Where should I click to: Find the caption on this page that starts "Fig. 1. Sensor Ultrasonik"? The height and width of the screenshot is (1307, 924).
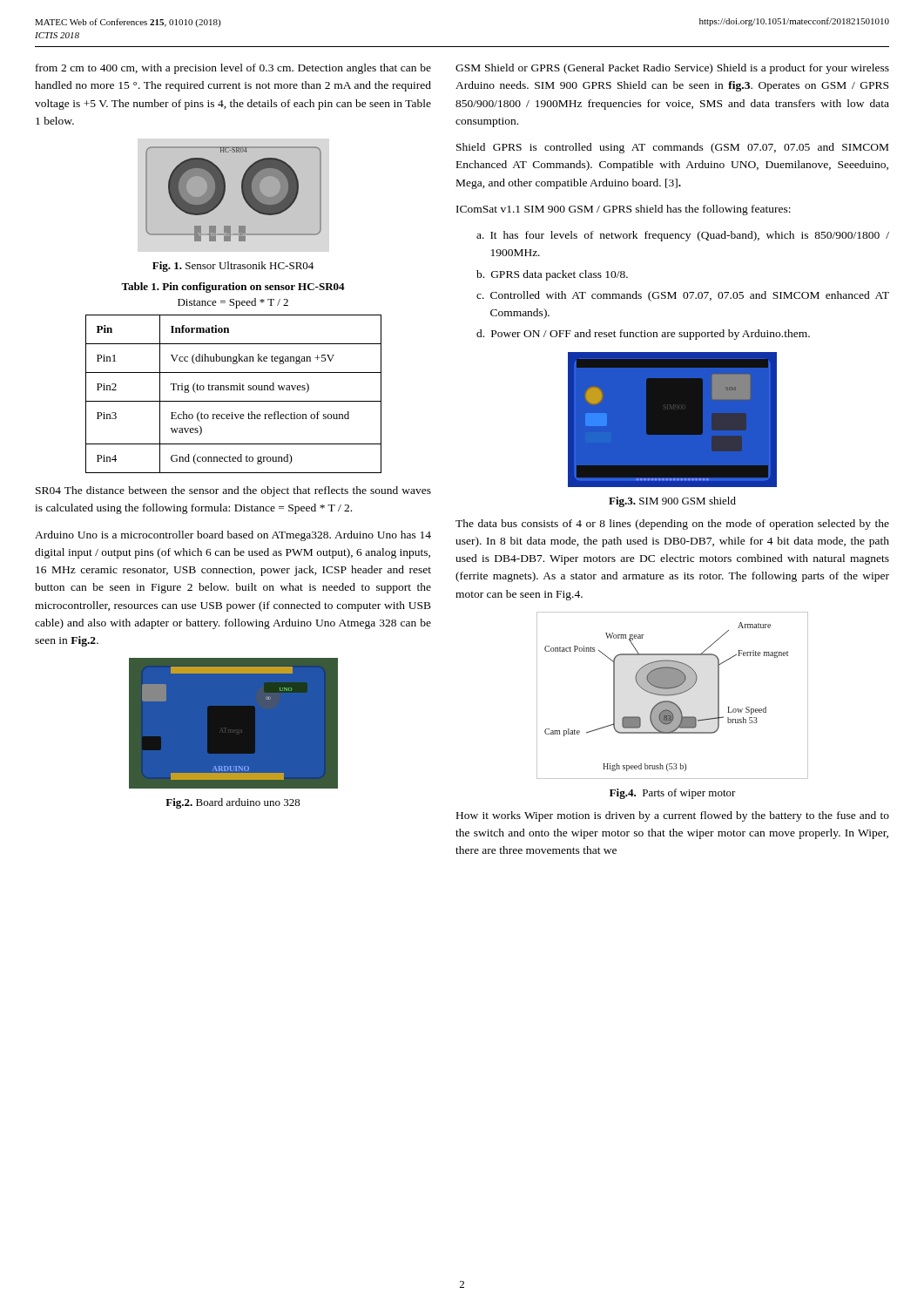pyautogui.click(x=233, y=265)
